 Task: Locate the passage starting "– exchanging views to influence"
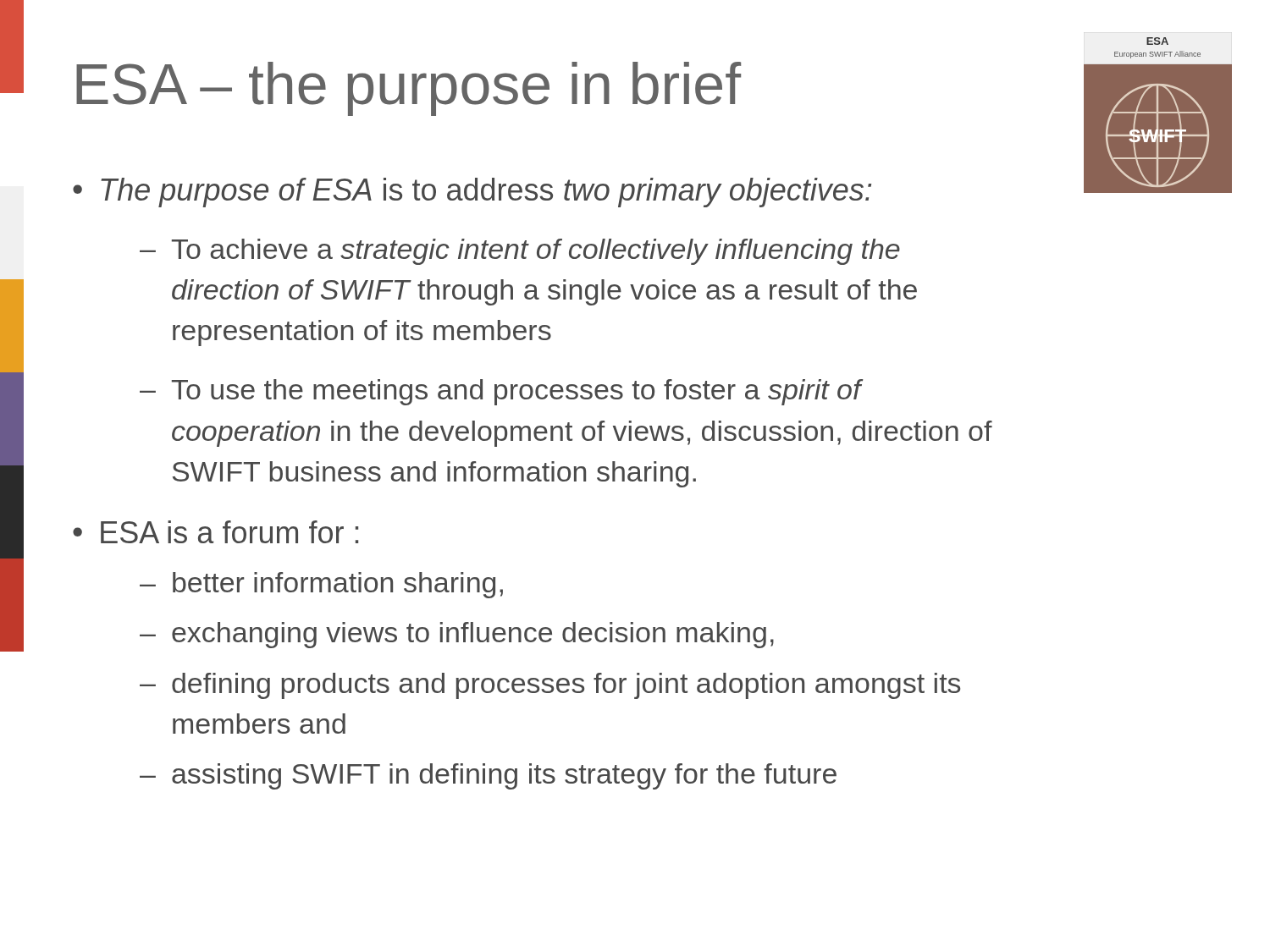458,632
